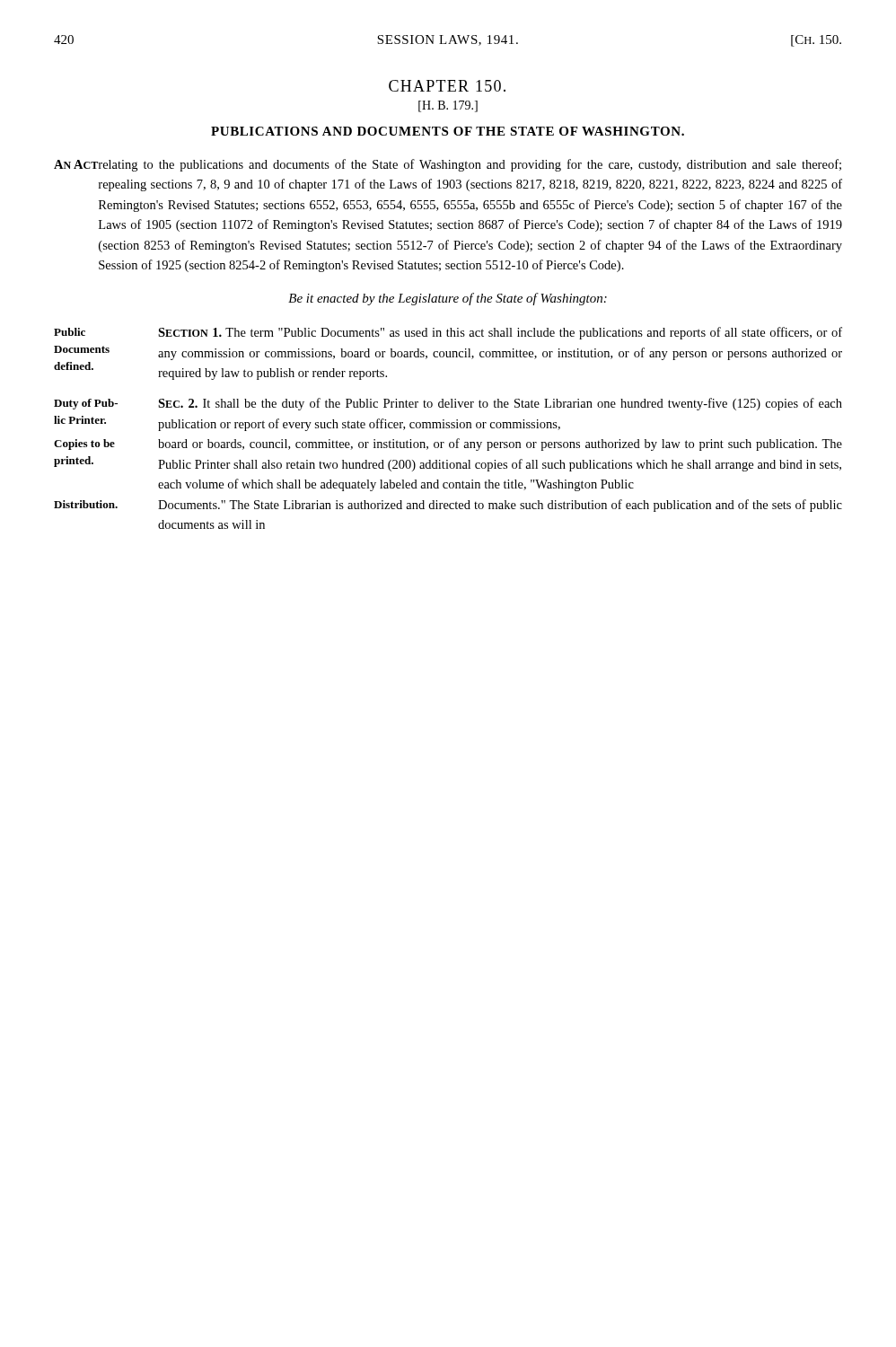Locate the region starting "PublicDocumentsdefined. SECTION 1. The term "Public"
This screenshot has height=1347, width=896.
click(x=448, y=353)
